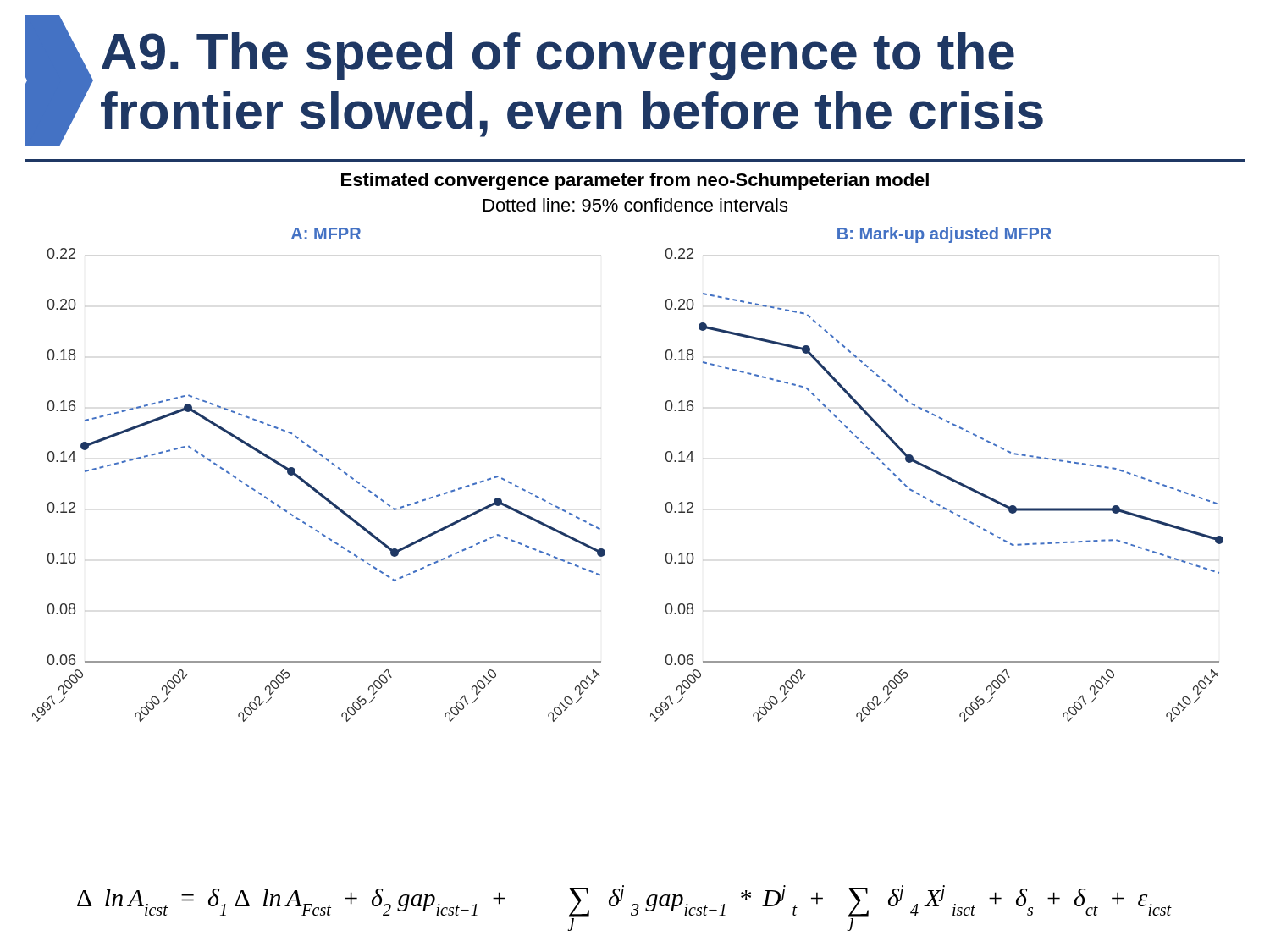Viewport: 1270px width, 952px height.
Task: Navigate to the passage starting "Estimated convergence parameter"
Action: pyautogui.click(x=635, y=193)
